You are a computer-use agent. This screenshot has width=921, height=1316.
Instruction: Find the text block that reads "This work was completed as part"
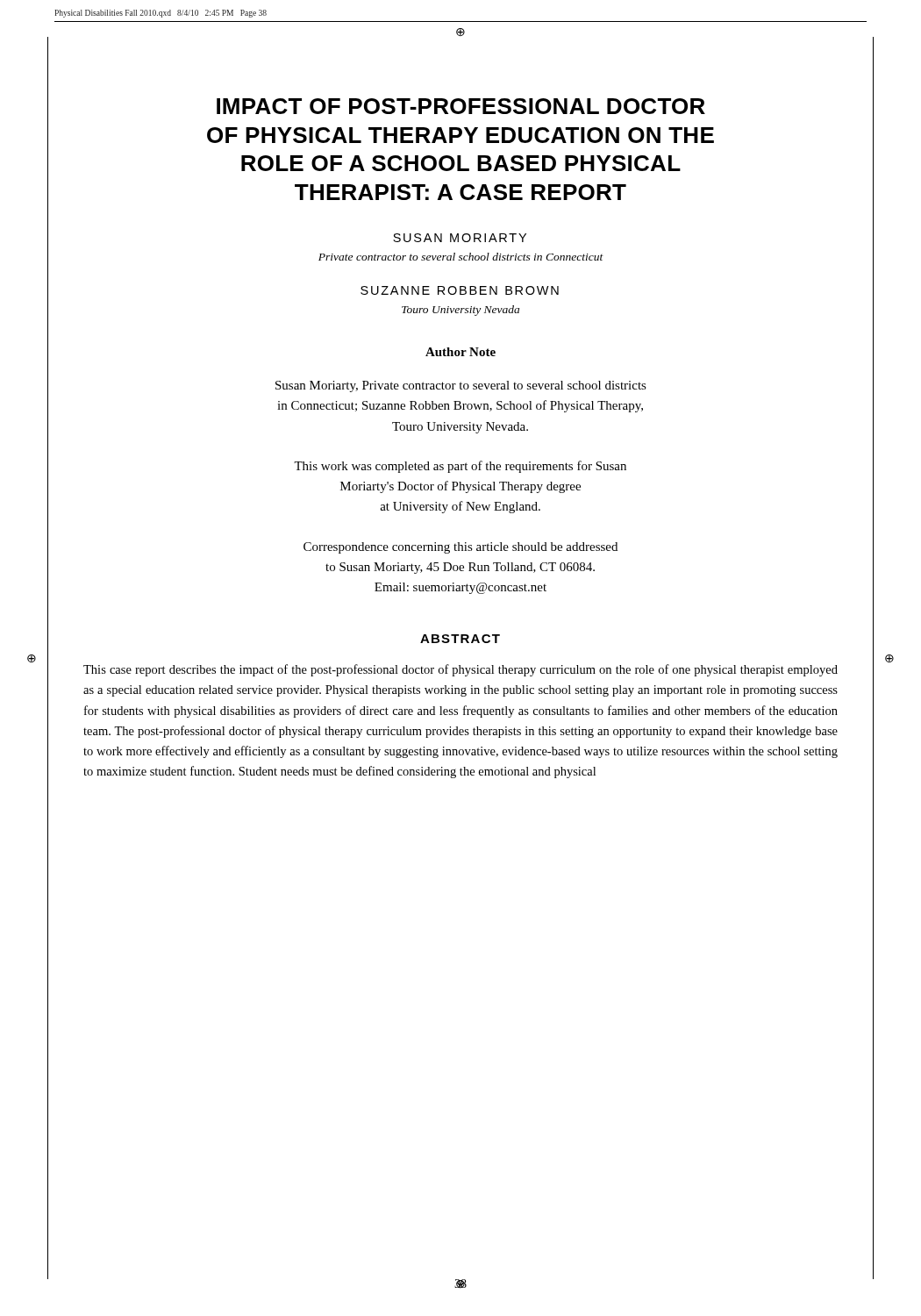click(460, 486)
